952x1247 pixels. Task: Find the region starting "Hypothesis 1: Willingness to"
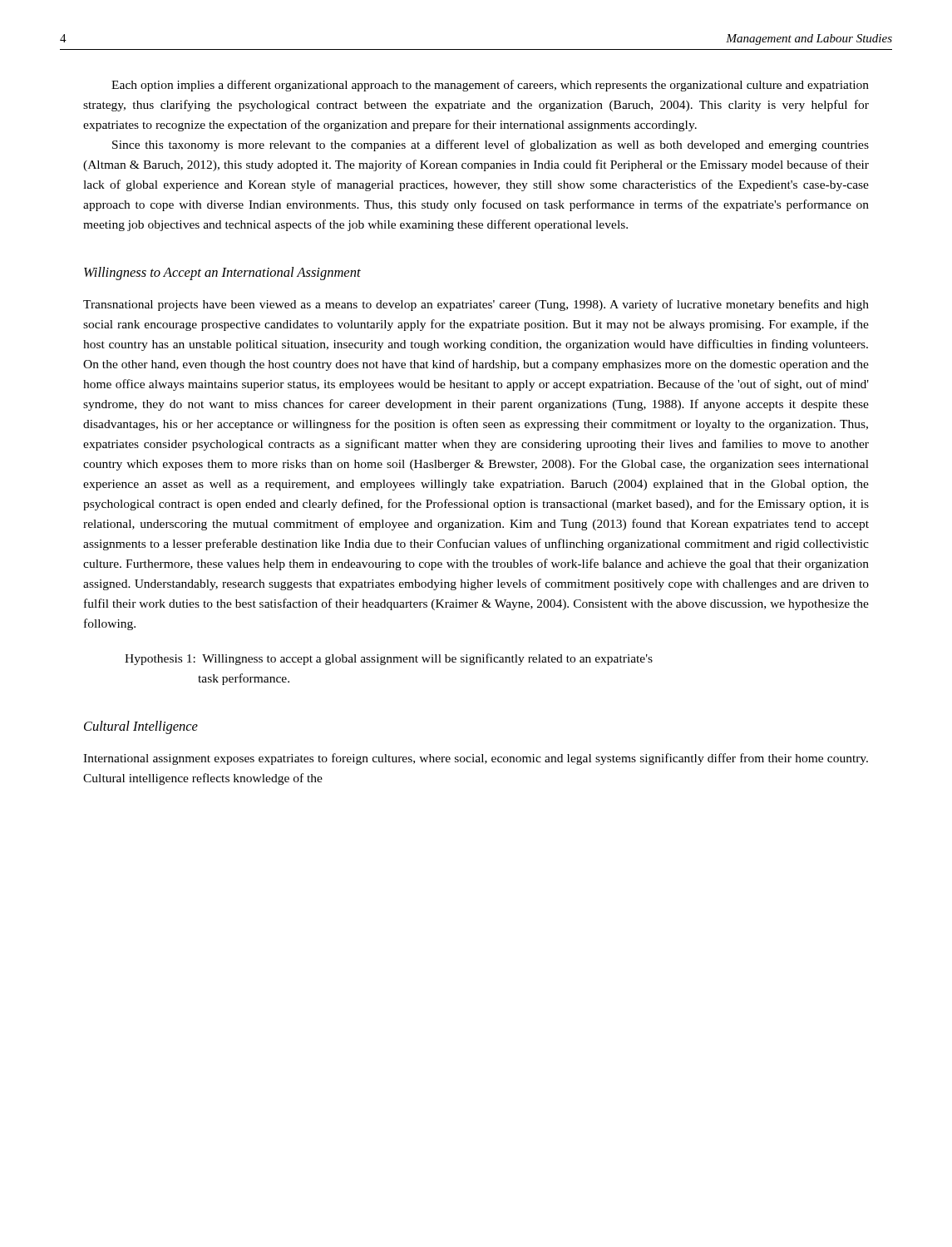(497, 670)
